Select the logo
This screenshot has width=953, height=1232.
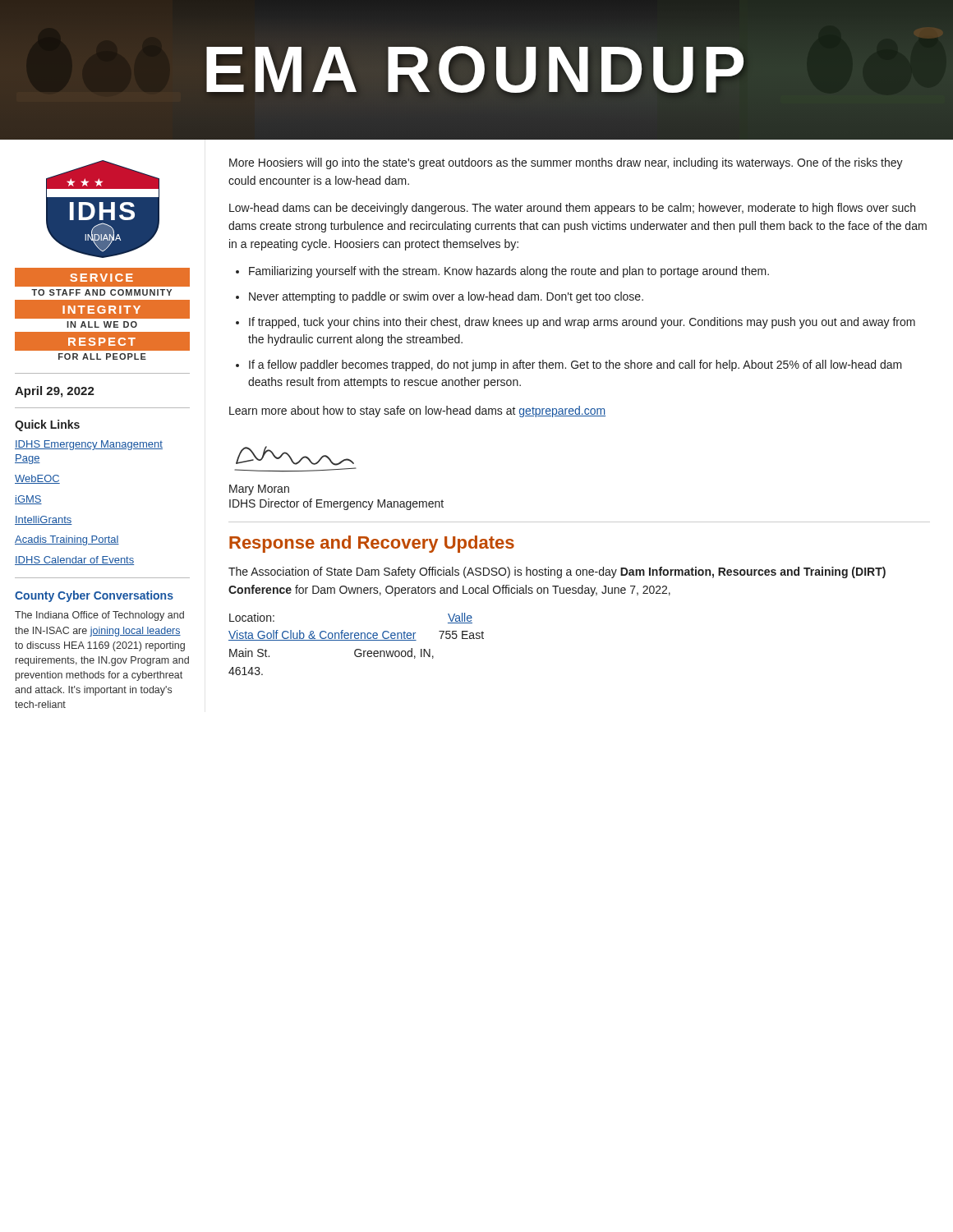pyautogui.click(x=102, y=208)
